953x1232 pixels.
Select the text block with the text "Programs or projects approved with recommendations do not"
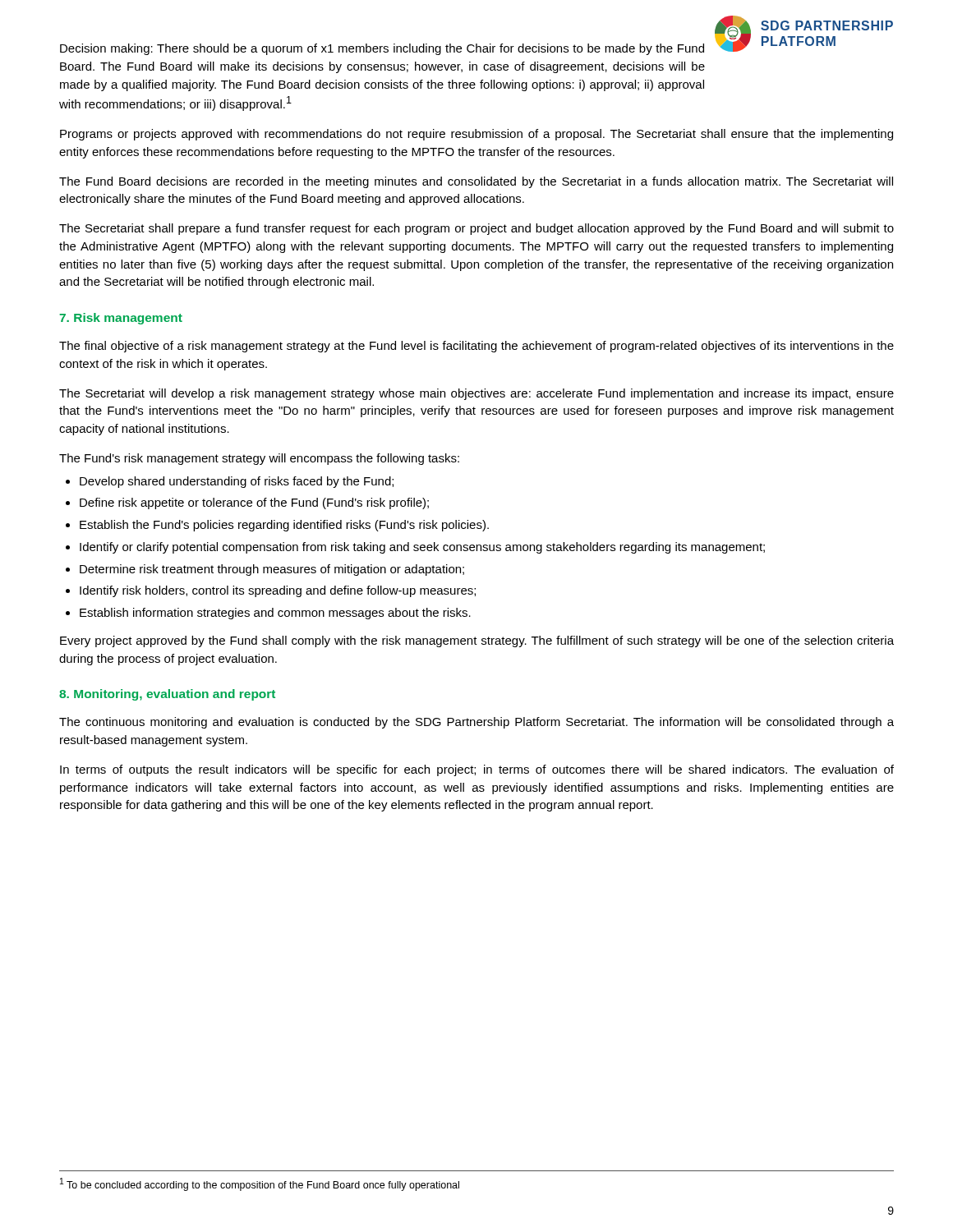[x=476, y=143]
